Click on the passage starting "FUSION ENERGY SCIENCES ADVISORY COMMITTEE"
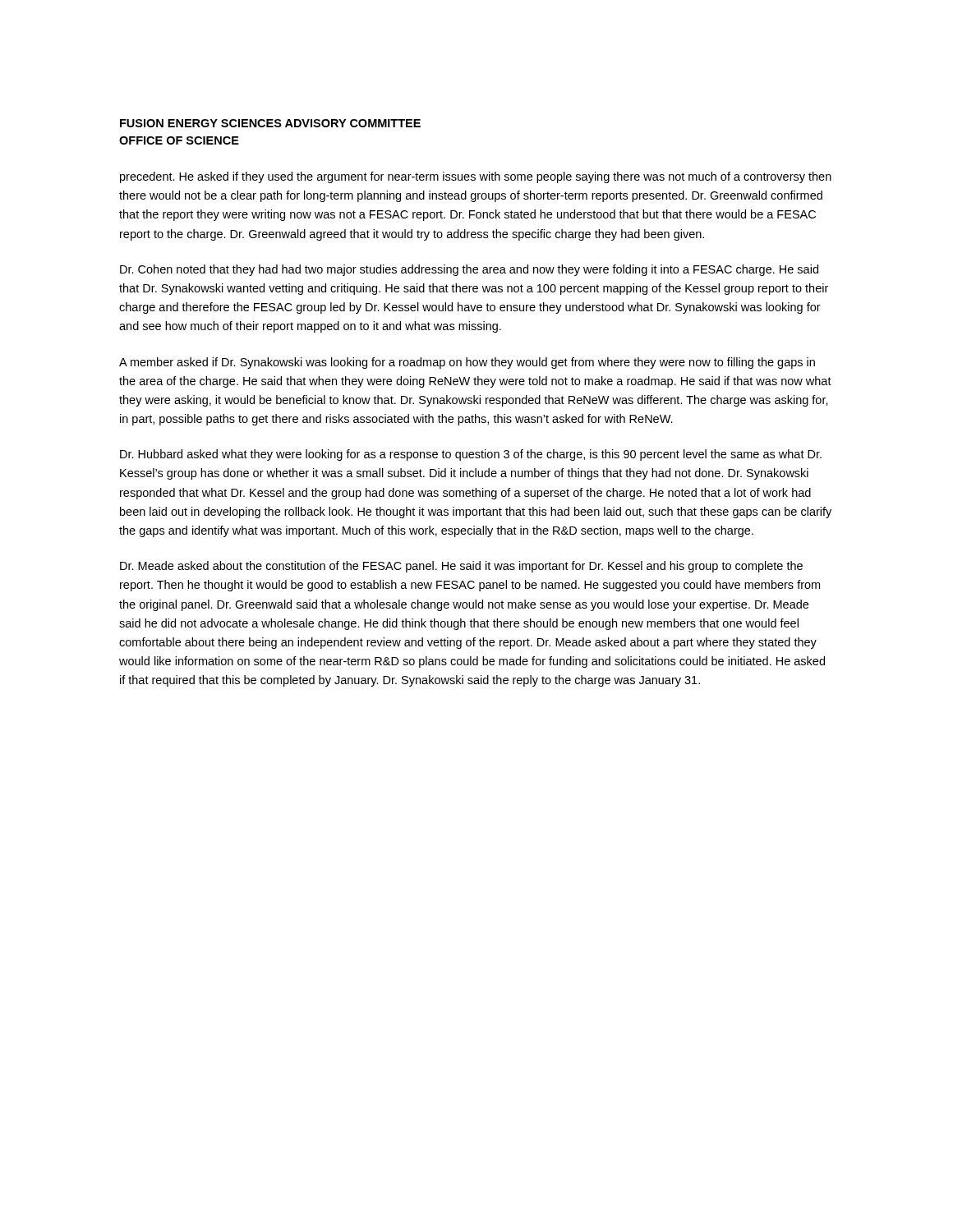The height and width of the screenshot is (1232, 953). pyautogui.click(x=270, y=123)
